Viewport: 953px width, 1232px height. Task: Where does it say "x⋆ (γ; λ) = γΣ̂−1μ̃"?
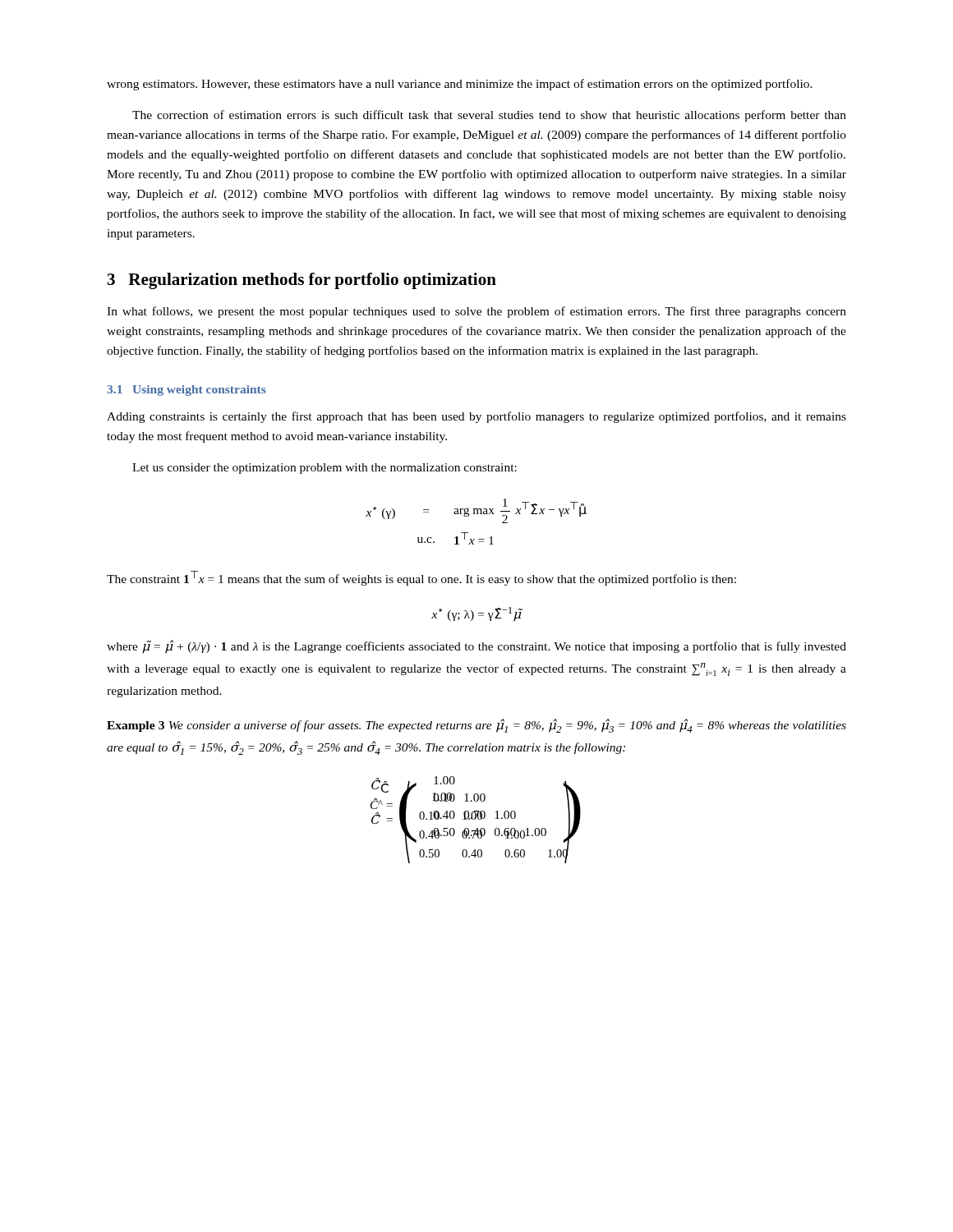pos(476,613)
